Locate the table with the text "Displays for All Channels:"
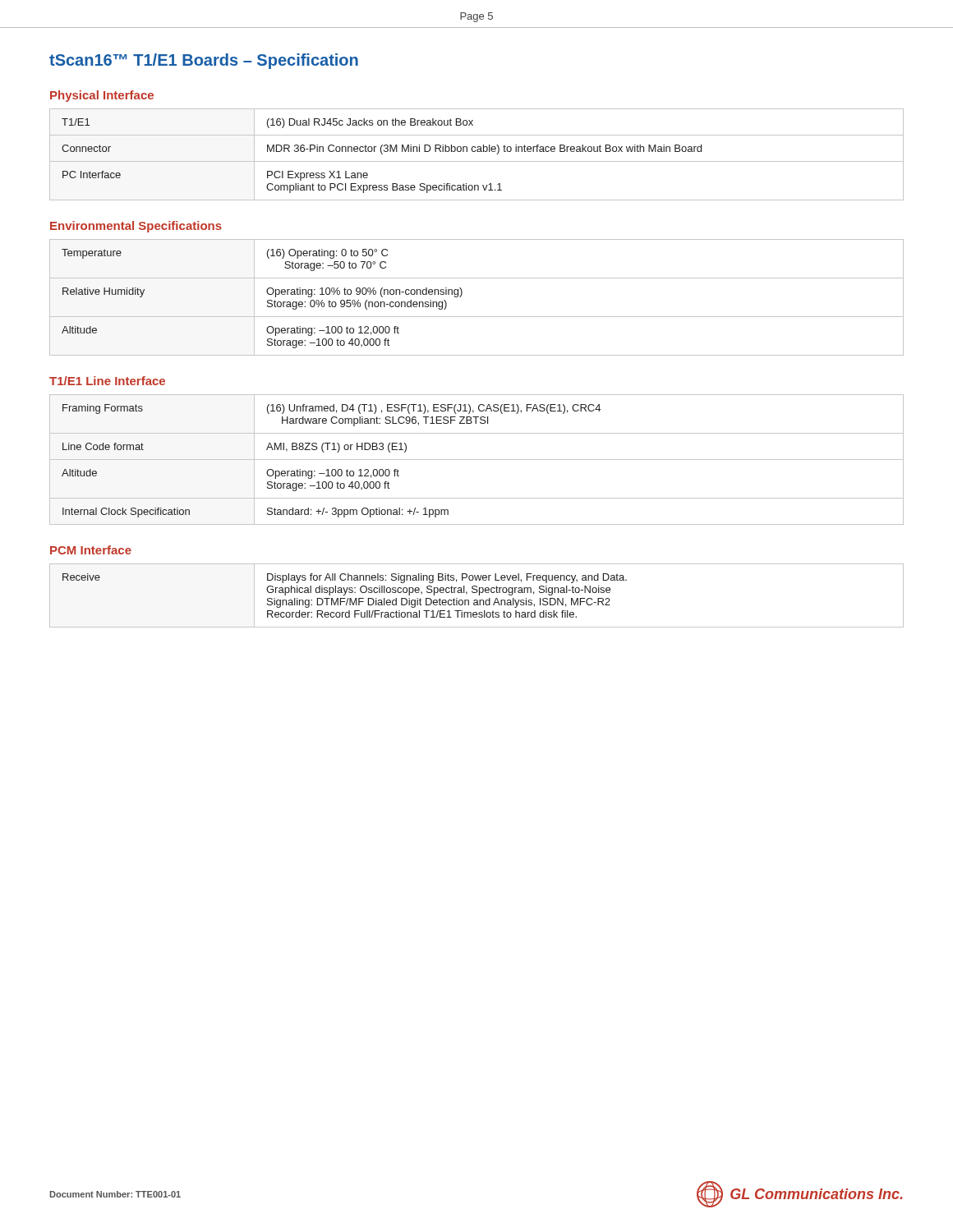 [476, 595]
